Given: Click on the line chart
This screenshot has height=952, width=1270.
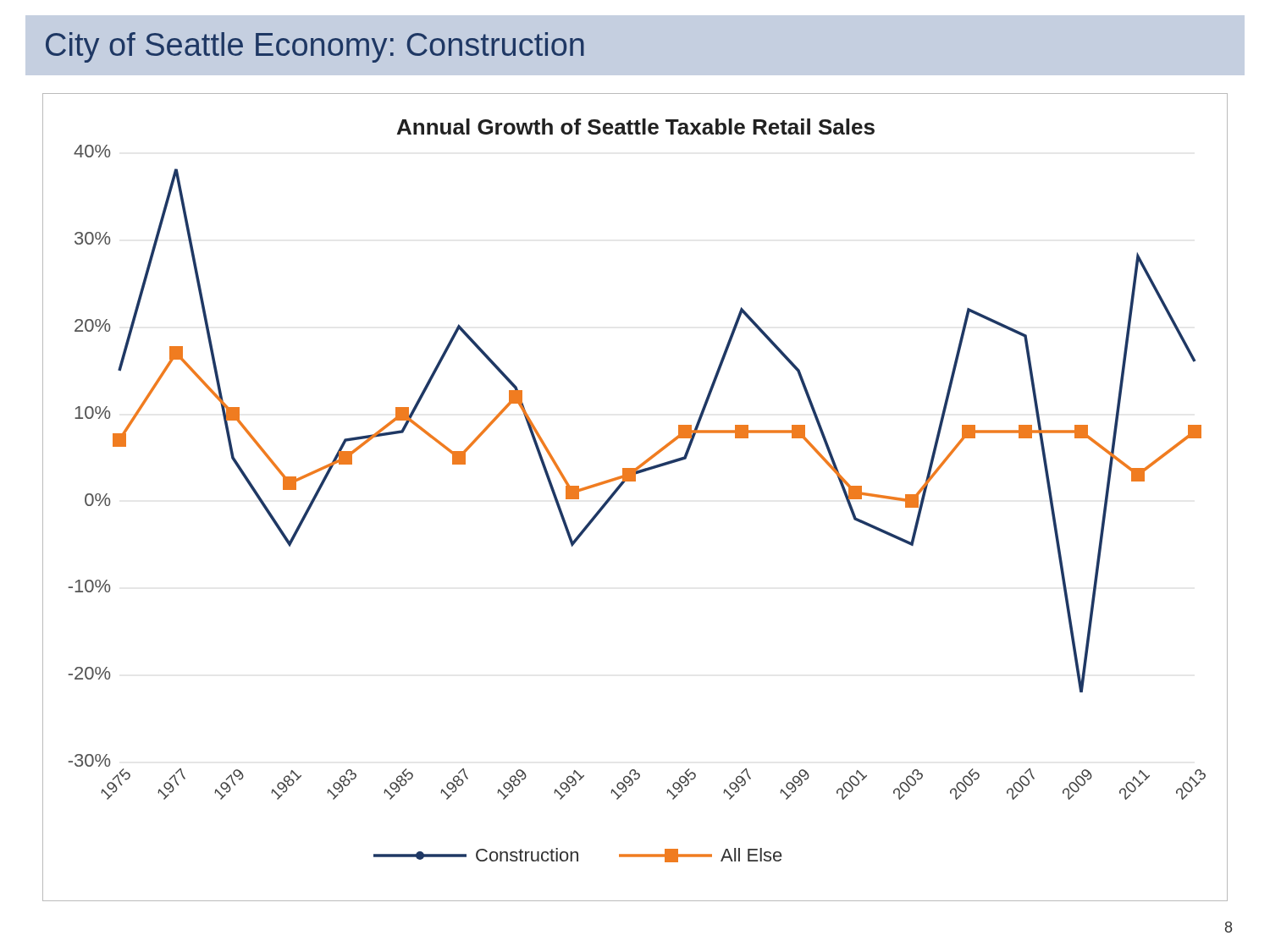Looking at the screenshot, I should pos(635,497).
